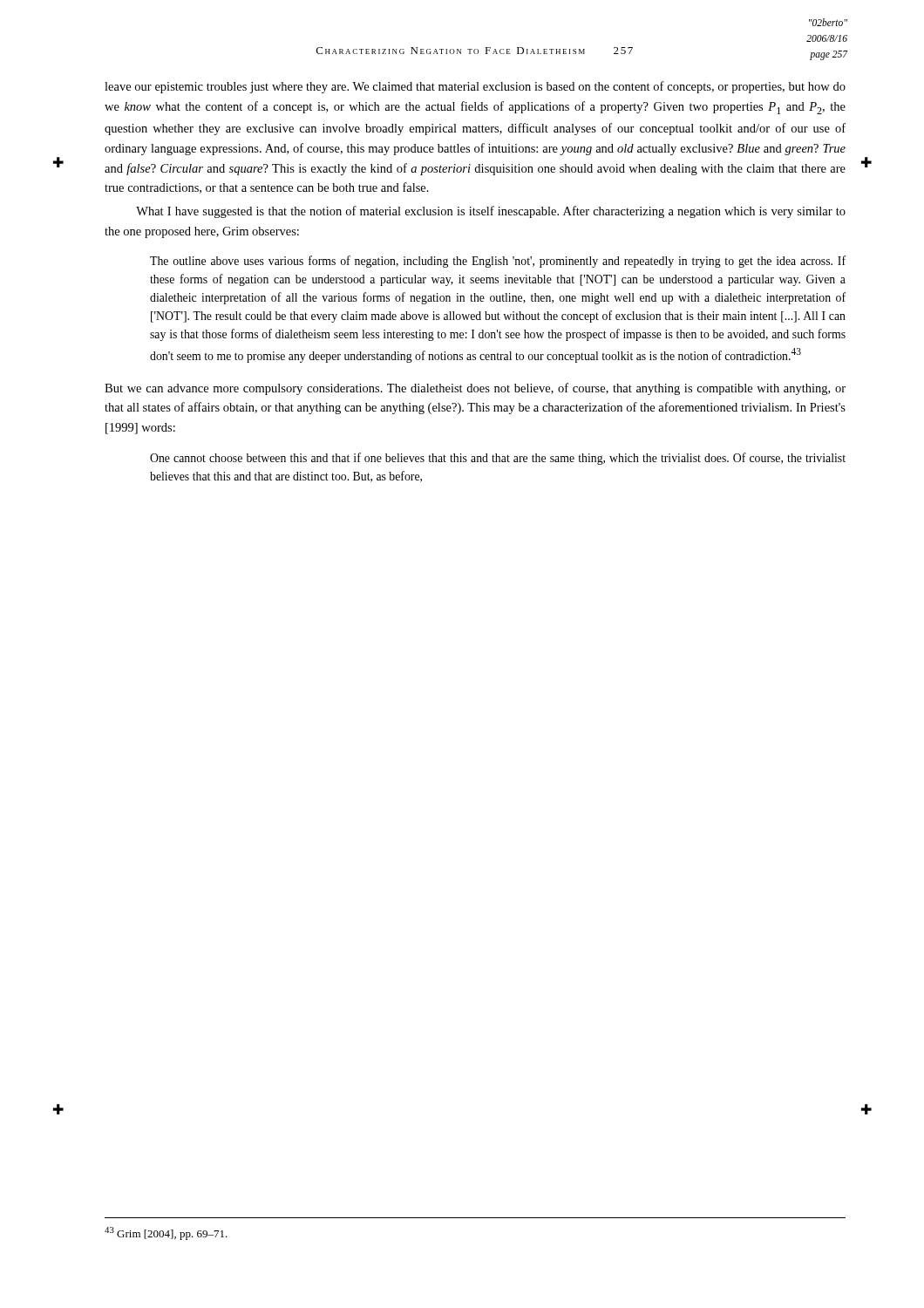Where is the passage that starts "One cannot choose"?
The height and width of the screenshot is (1308, 924).
[498, 467]
